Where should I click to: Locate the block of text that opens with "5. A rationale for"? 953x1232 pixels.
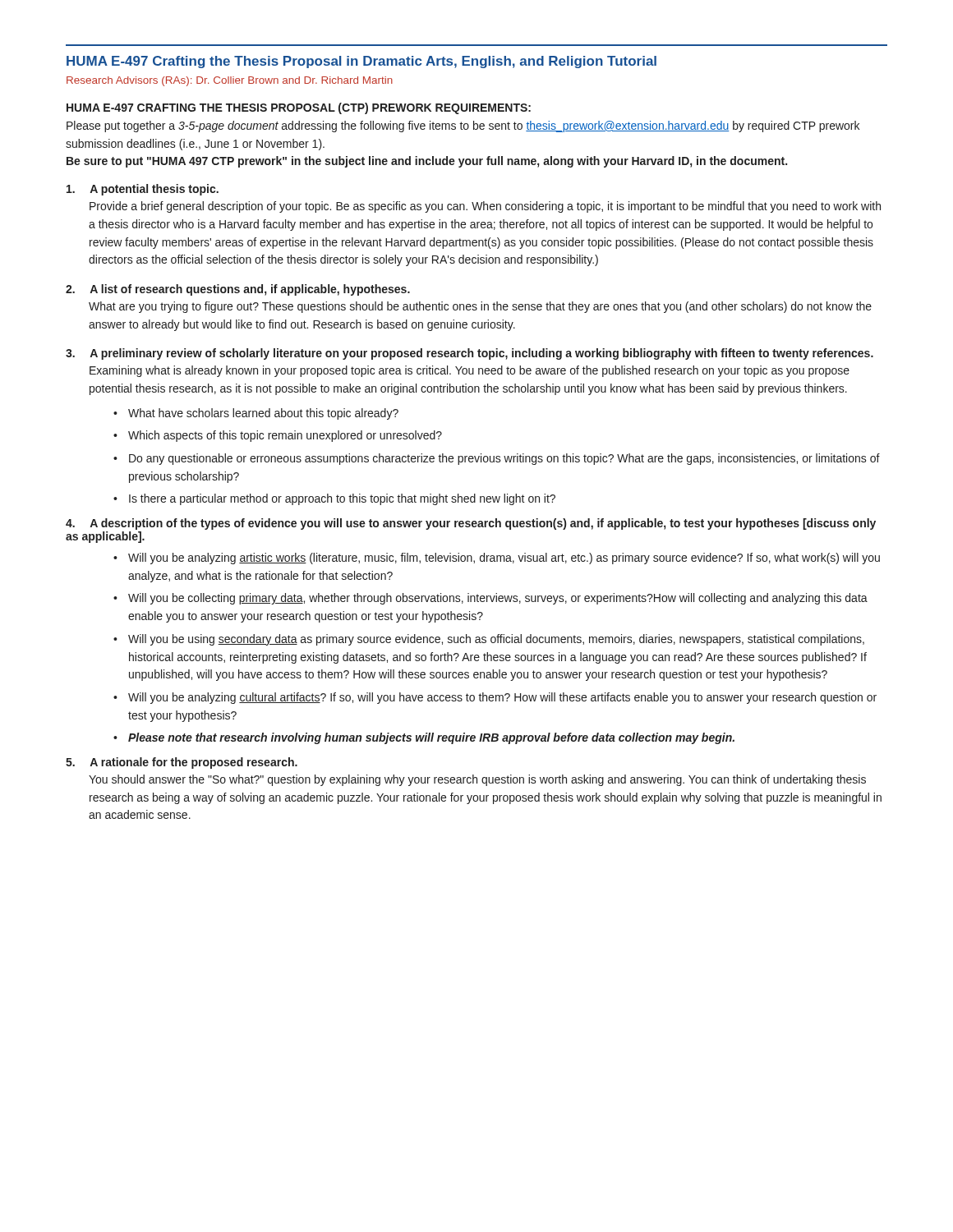pos(476,790)
